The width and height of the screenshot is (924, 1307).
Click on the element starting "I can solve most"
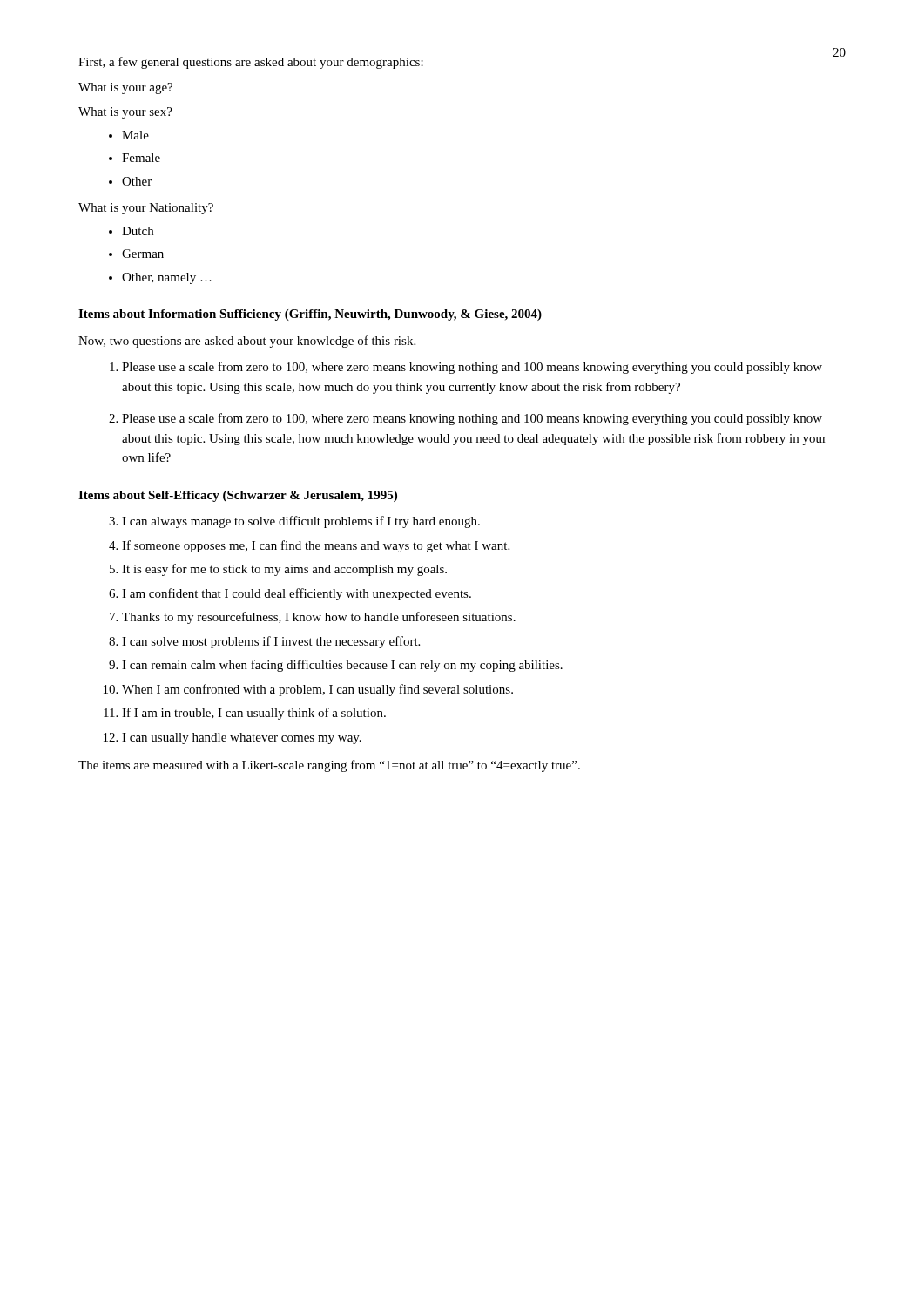[x=271, y=641]
